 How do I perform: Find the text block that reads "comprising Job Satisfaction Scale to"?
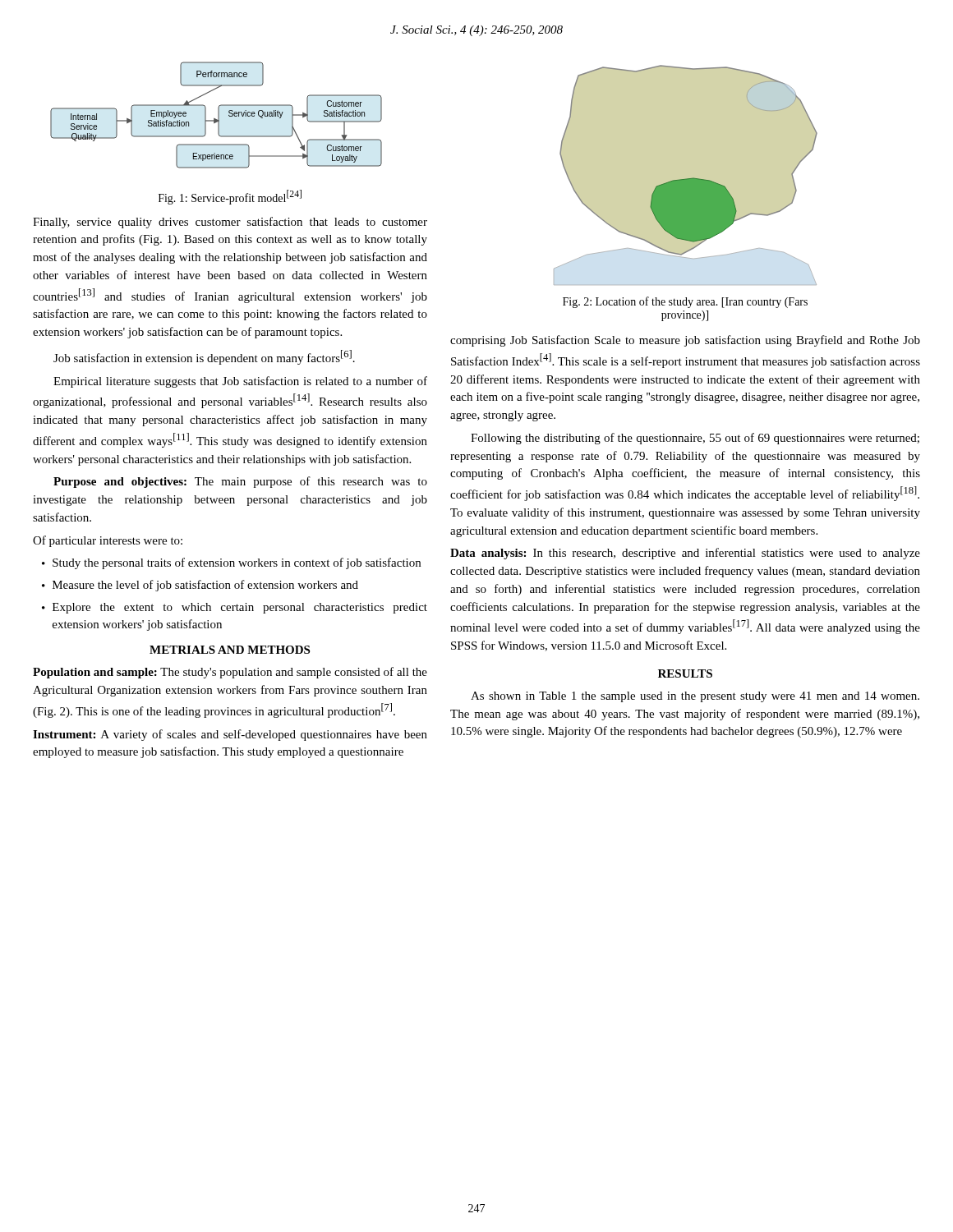point(685,378)
